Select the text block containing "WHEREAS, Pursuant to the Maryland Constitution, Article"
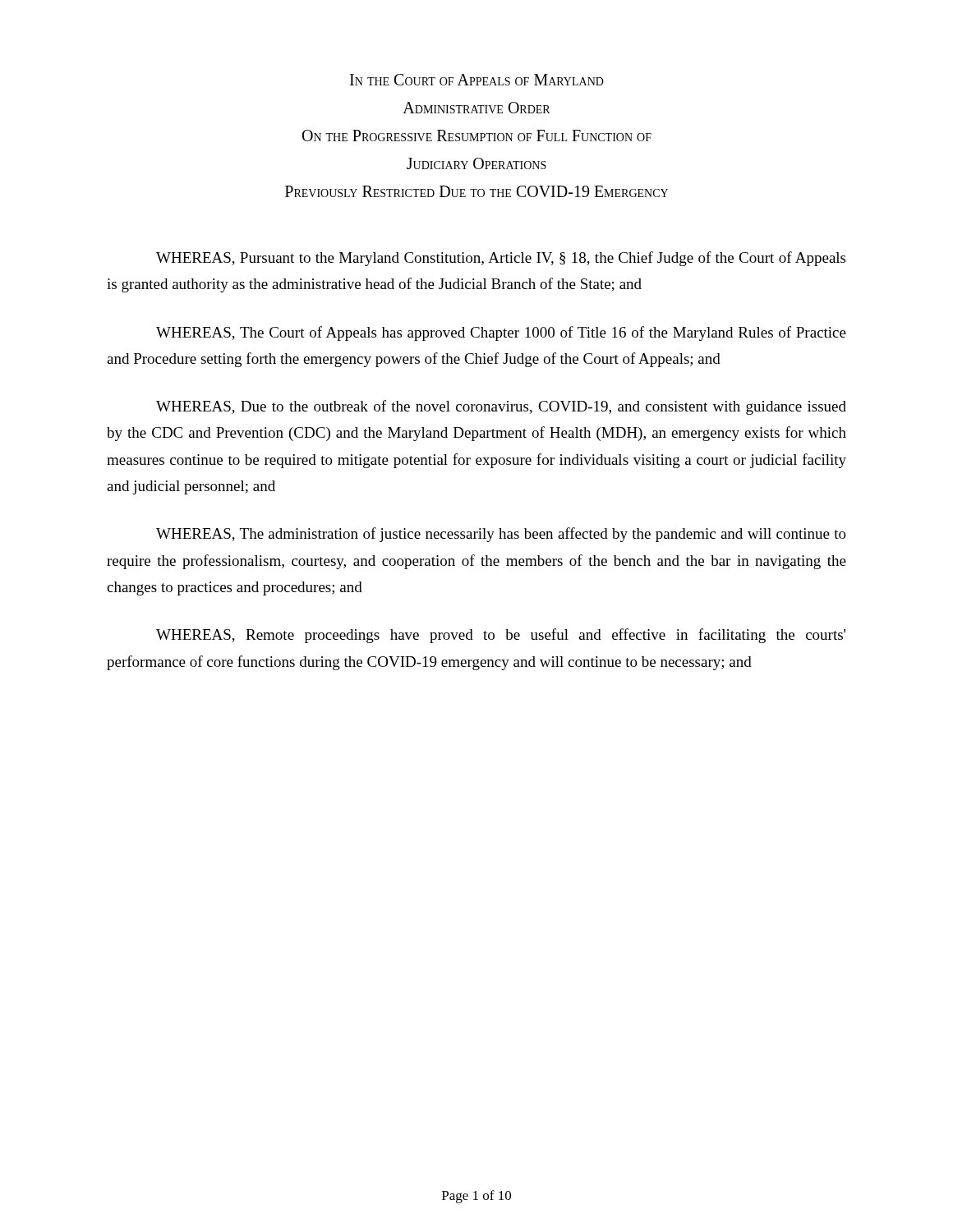 tap(476, 271)
